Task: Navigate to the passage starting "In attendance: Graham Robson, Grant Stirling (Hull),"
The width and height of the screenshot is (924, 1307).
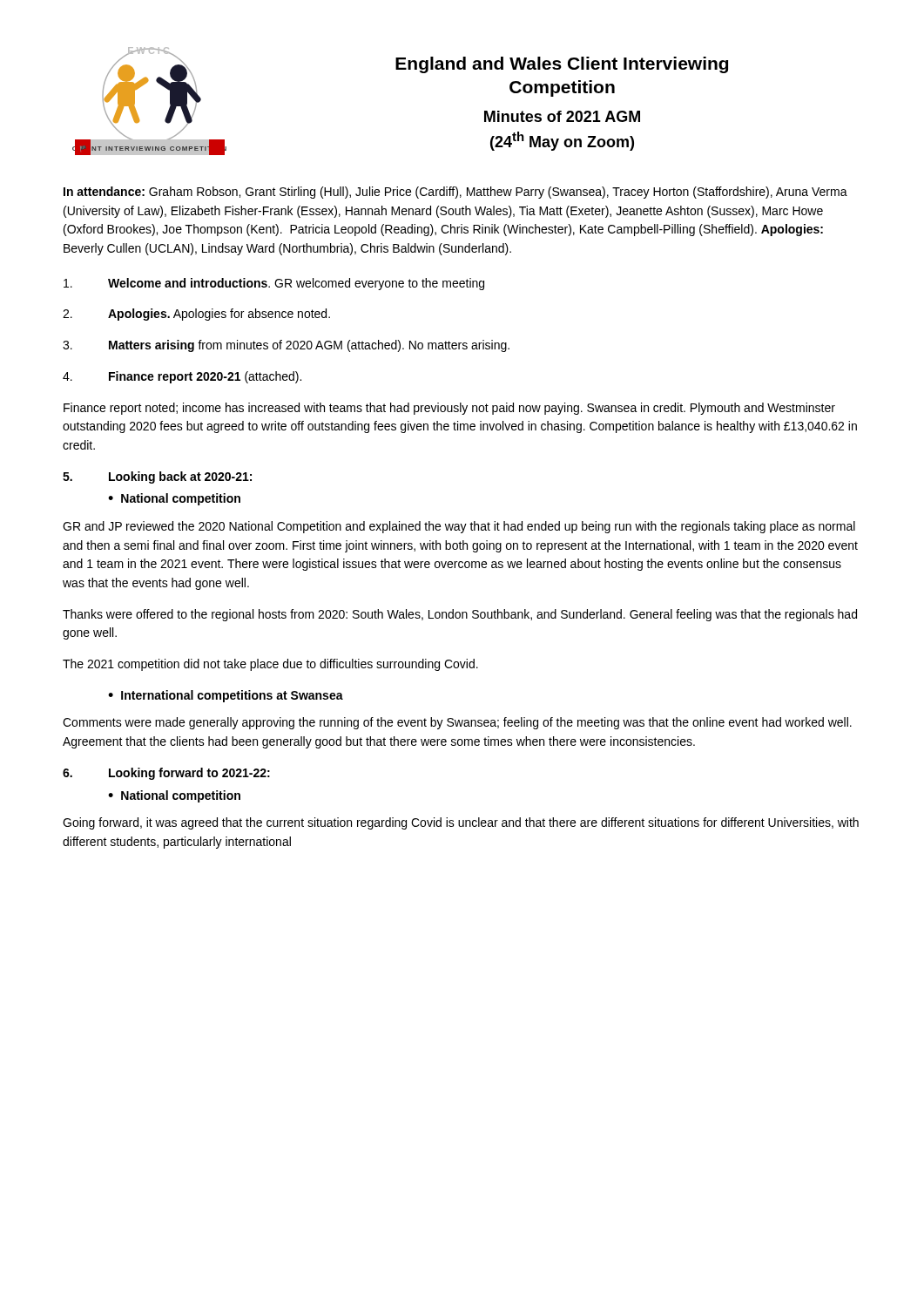Action: (x=455, y=220)
